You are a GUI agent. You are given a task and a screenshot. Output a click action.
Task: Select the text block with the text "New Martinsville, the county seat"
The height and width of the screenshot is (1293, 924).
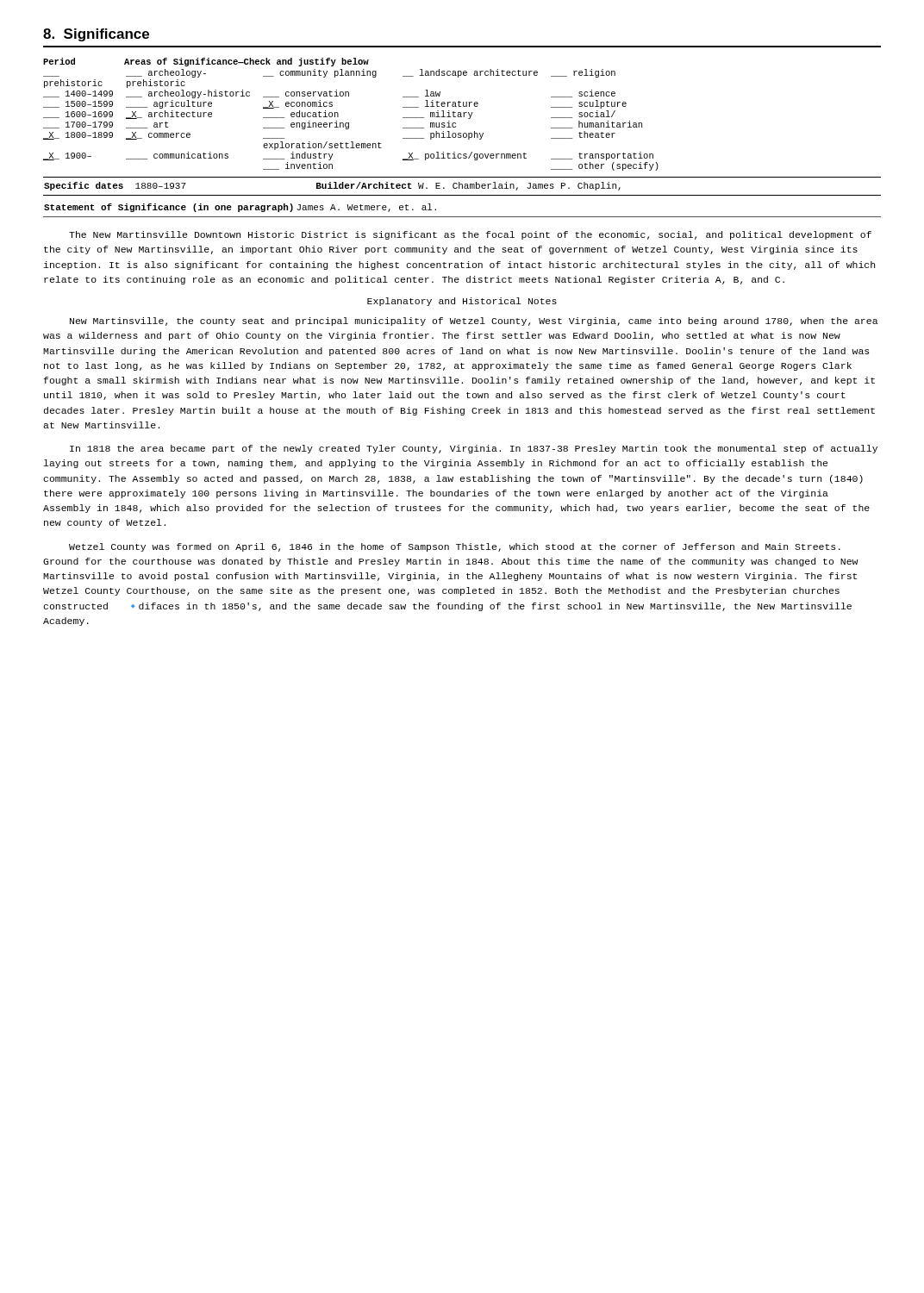(462, 373)
